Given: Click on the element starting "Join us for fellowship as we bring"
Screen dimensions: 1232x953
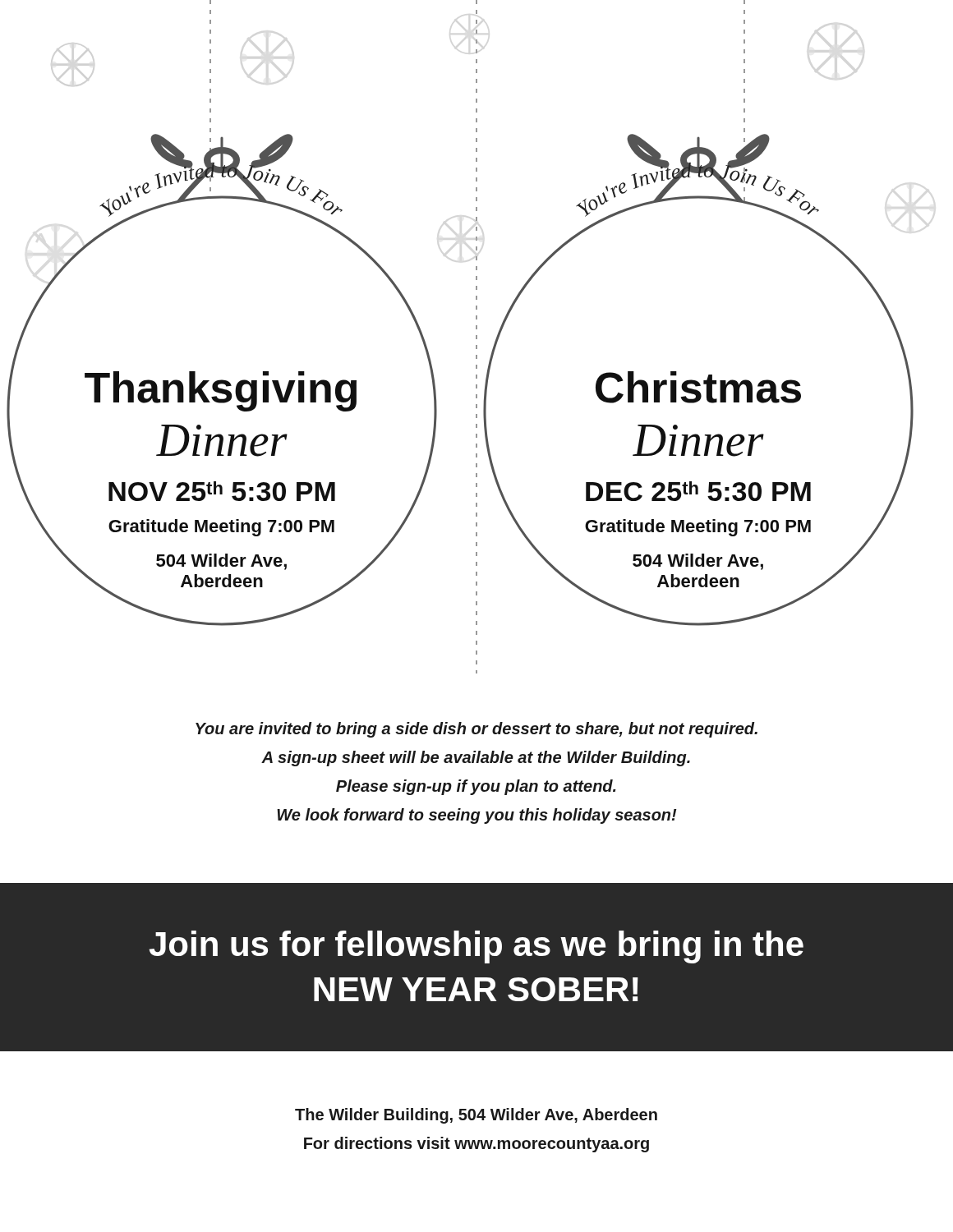Looking at the screenshot, I should (x=476, y=967).
